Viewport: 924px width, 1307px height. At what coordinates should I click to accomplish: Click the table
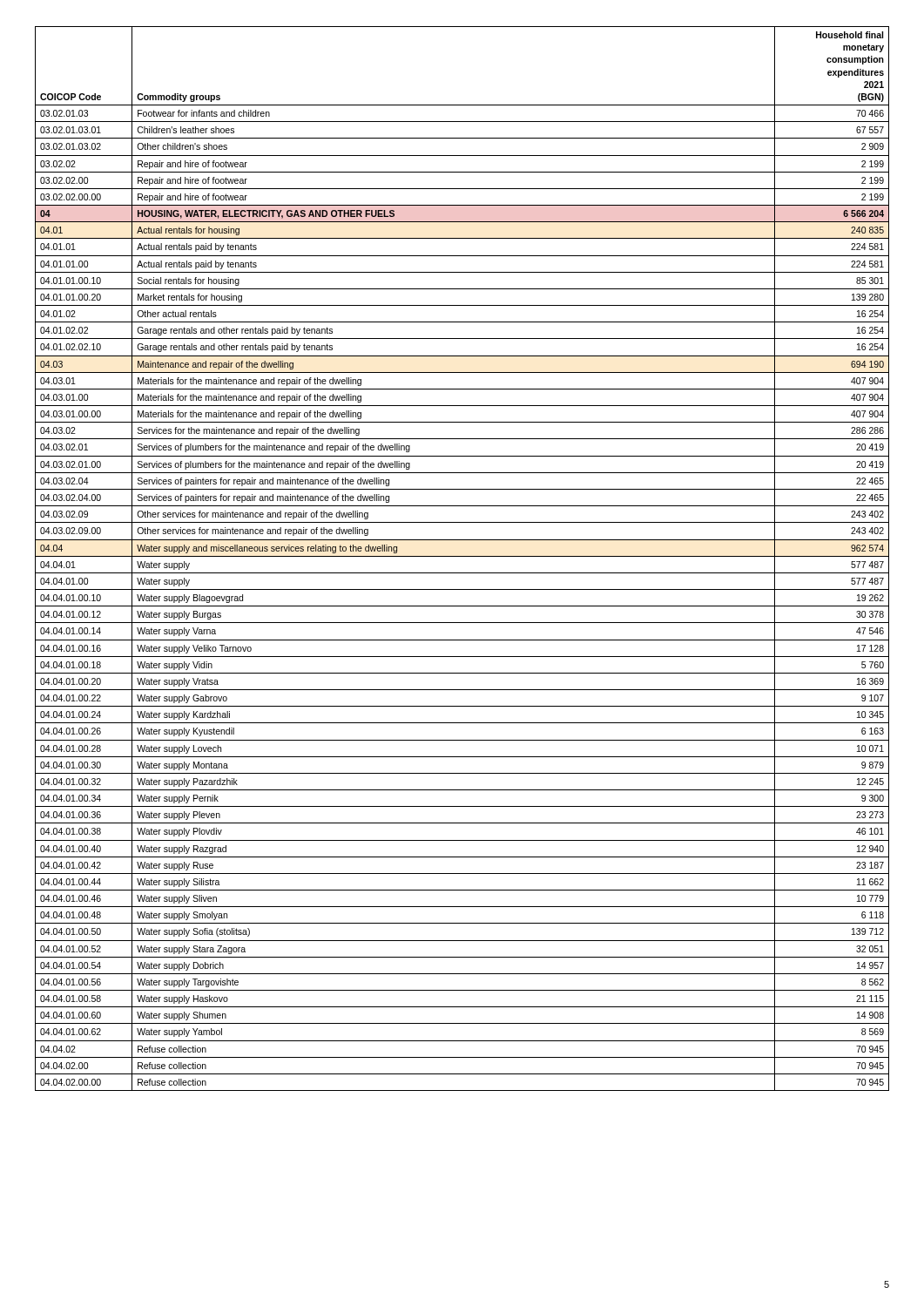[462, 559]
